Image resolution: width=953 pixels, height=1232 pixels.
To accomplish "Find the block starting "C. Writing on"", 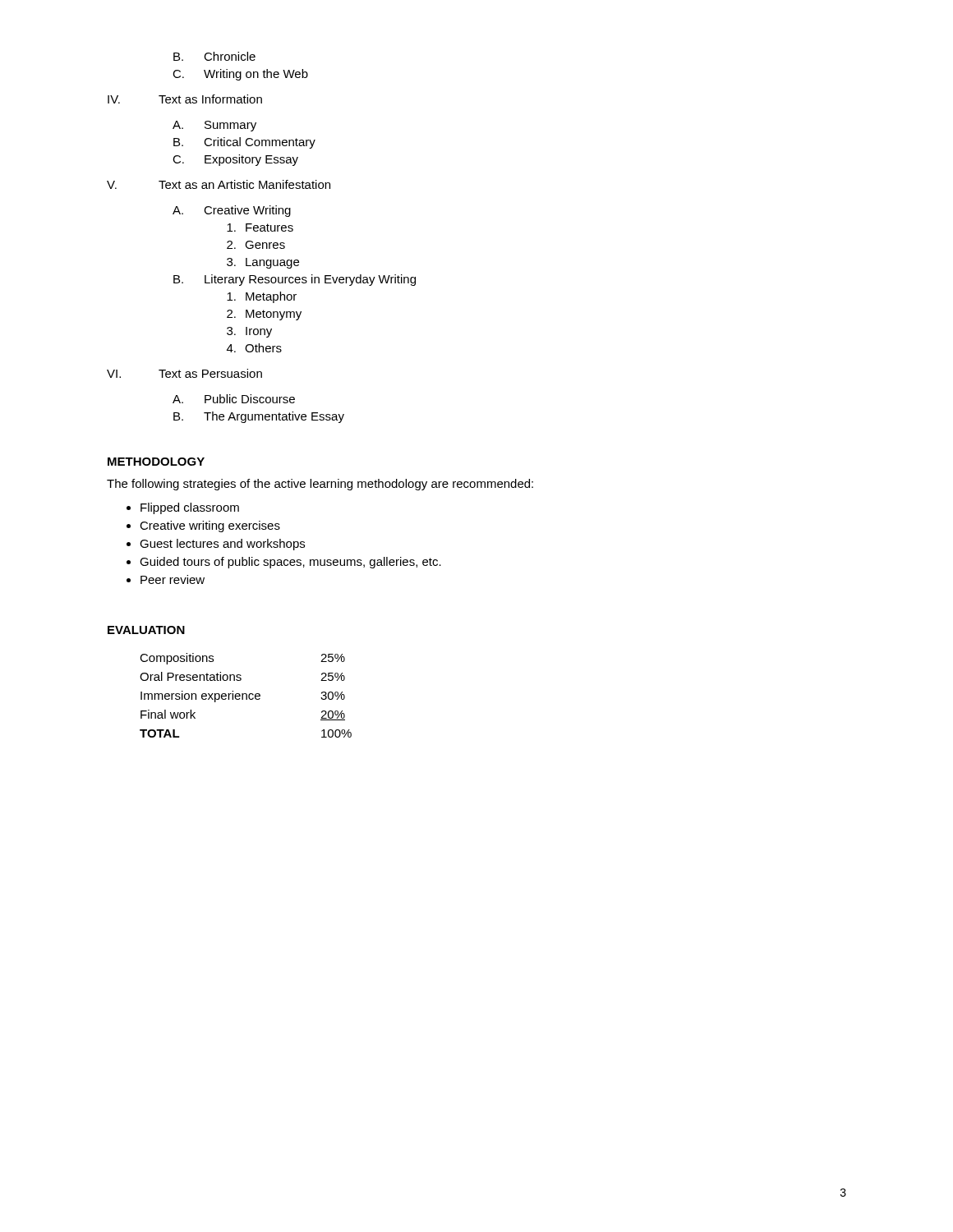I will (x=240, y=73).
